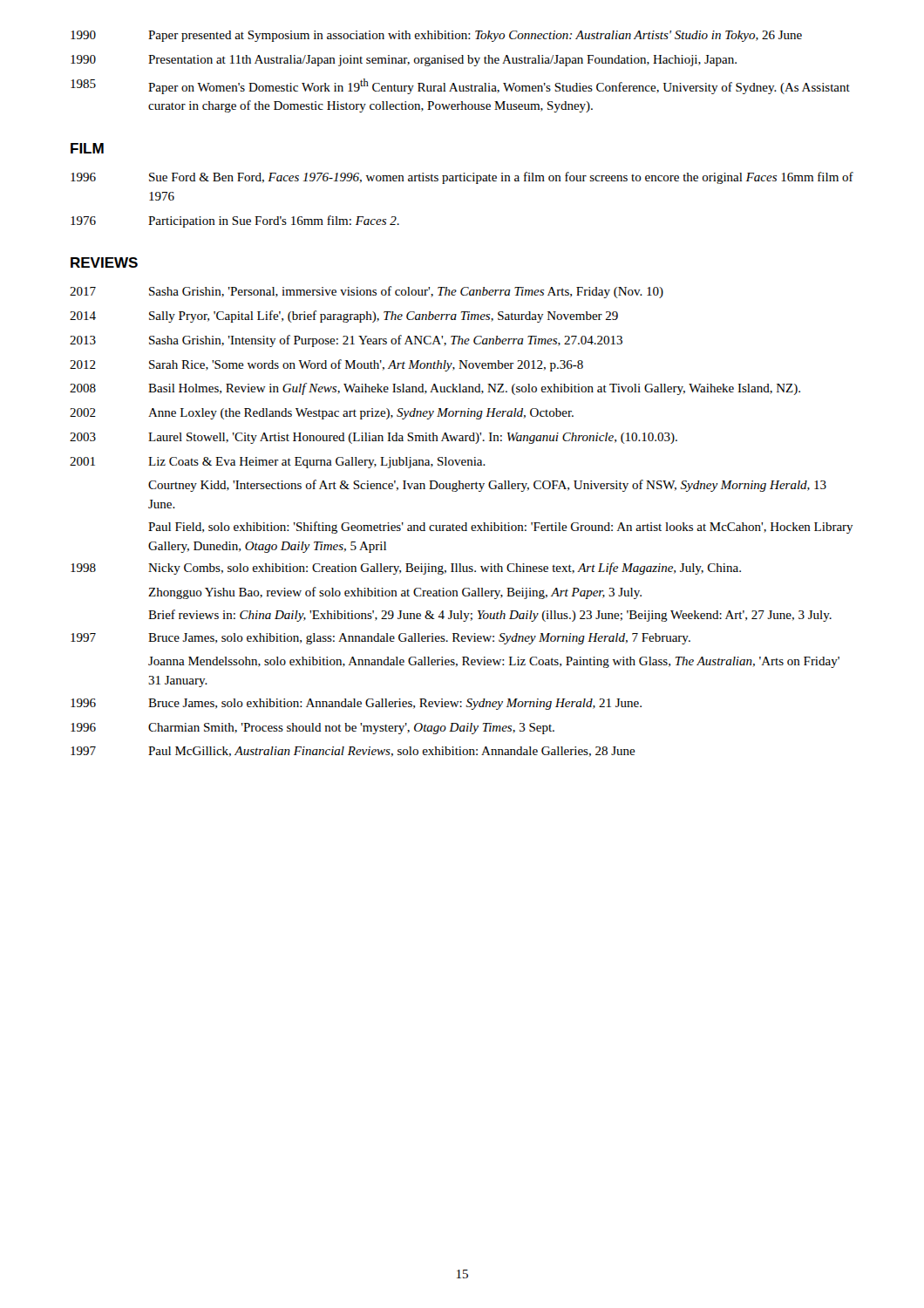Find the block on this page that starts "2008 Basil Holmes, Review in"

(x=462, y=389)
